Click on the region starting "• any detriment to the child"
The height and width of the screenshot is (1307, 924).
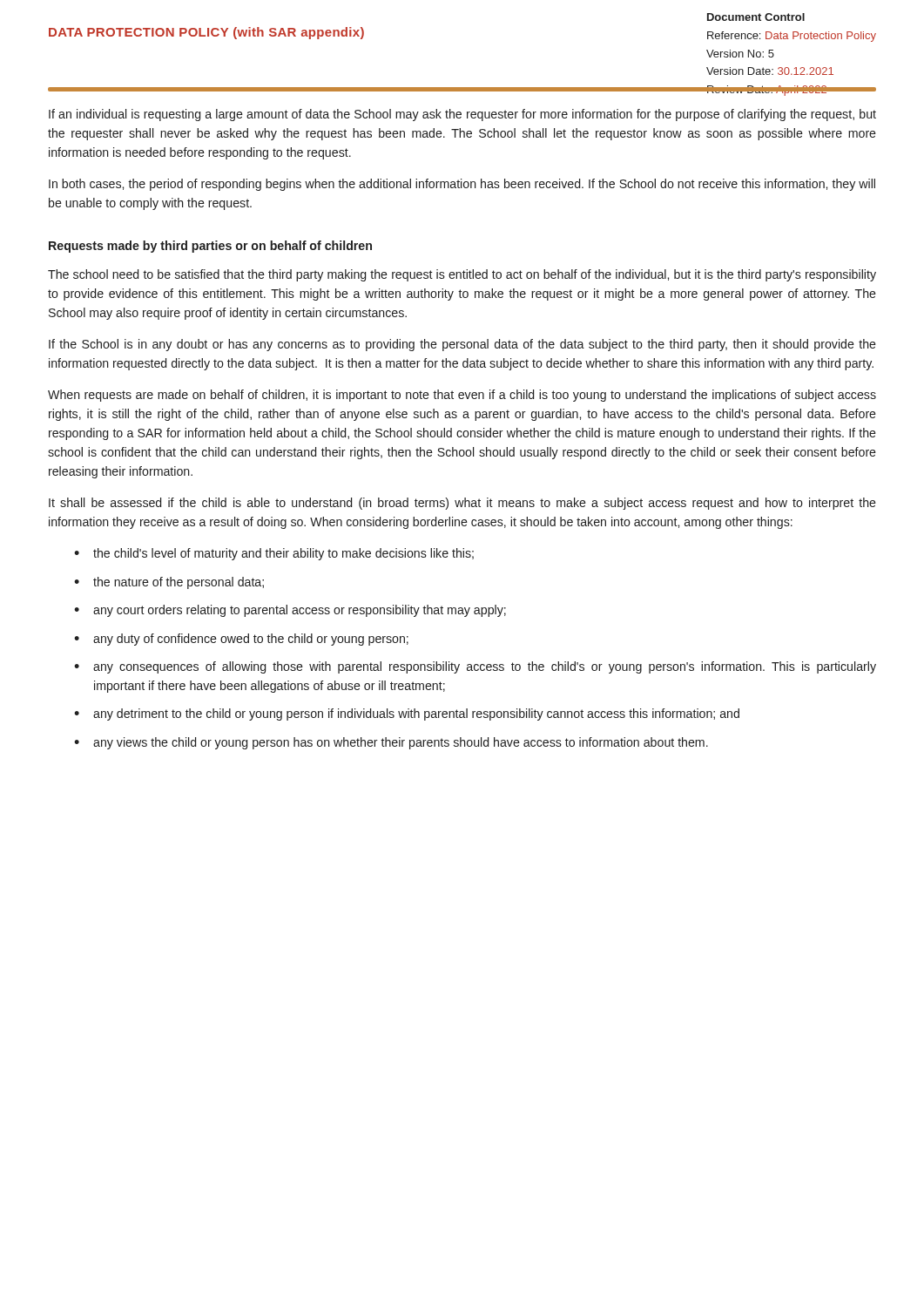coord(475,714)
